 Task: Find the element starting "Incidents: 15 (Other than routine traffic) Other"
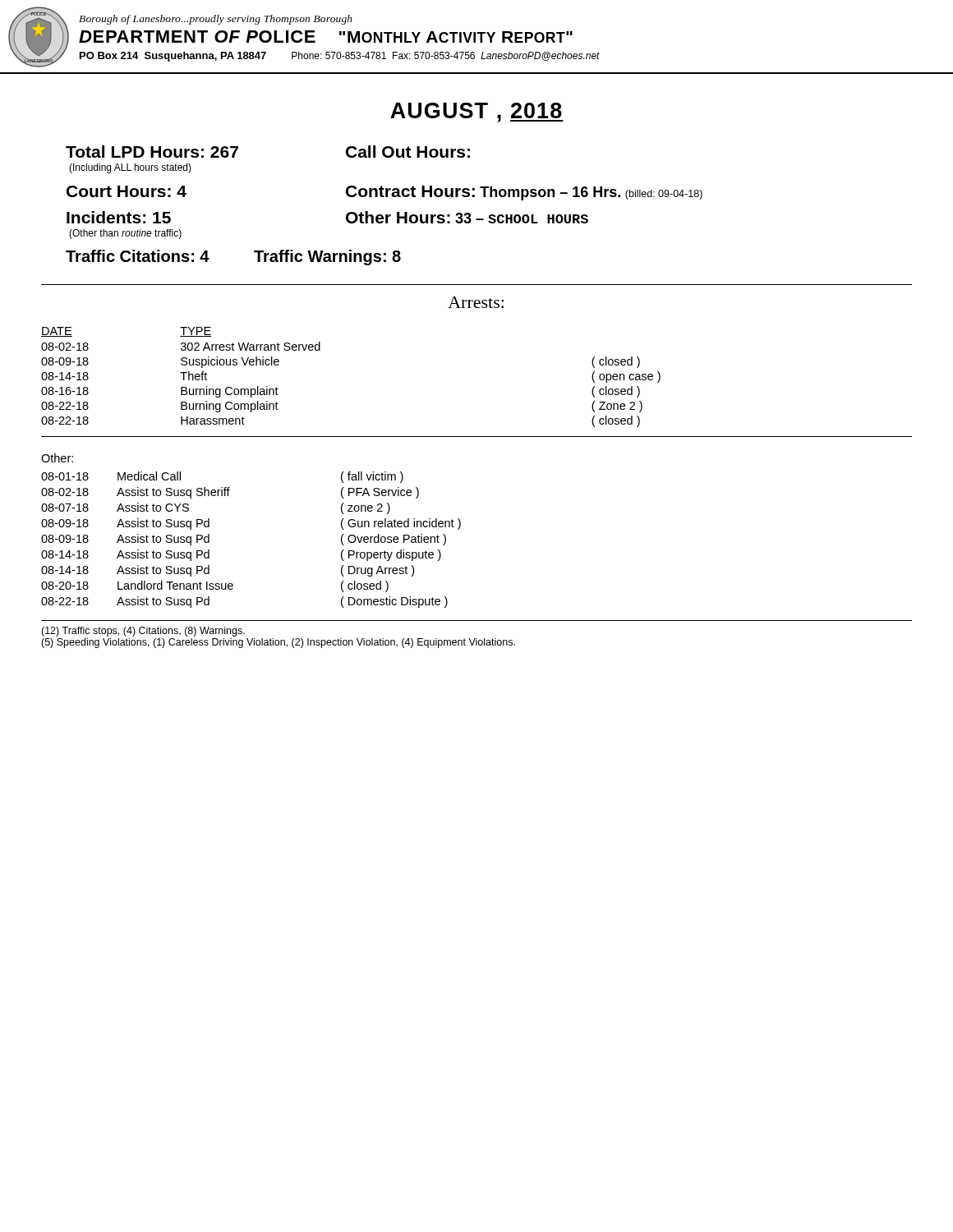[476, 223]
